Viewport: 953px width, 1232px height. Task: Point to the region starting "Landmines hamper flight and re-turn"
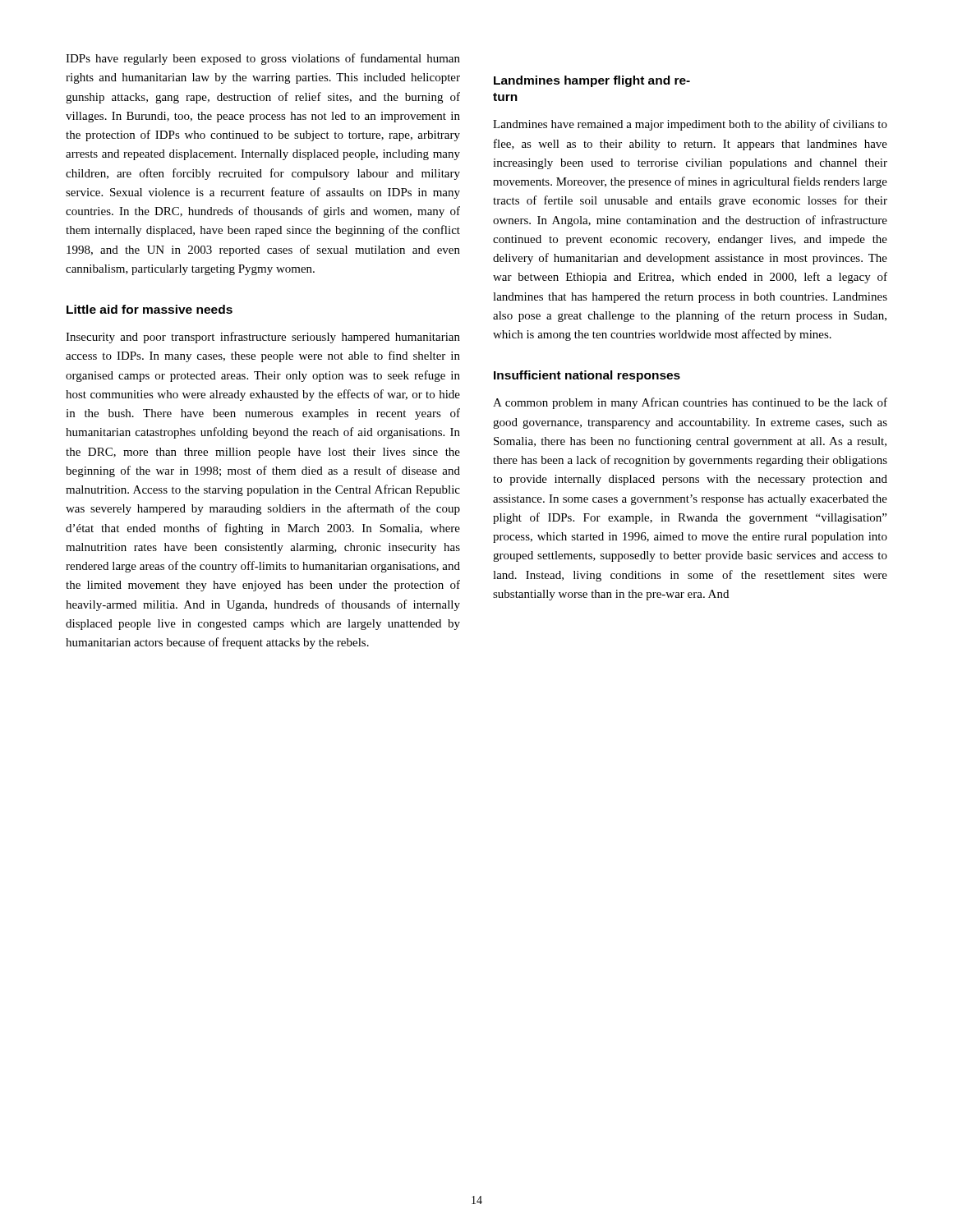(592, 88)
